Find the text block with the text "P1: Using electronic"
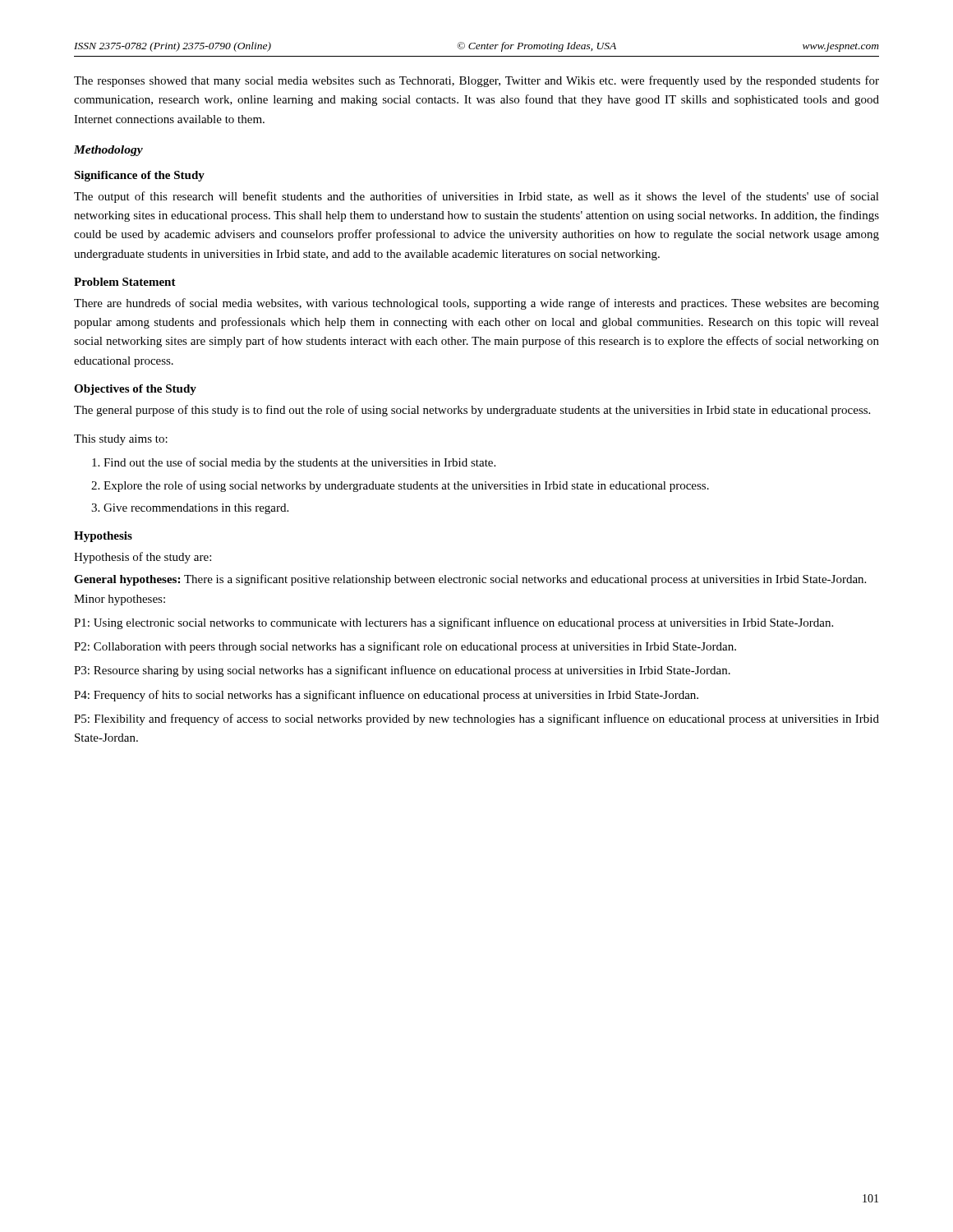The width and height of the screenshot is (953, 1232). pos(454,622)
